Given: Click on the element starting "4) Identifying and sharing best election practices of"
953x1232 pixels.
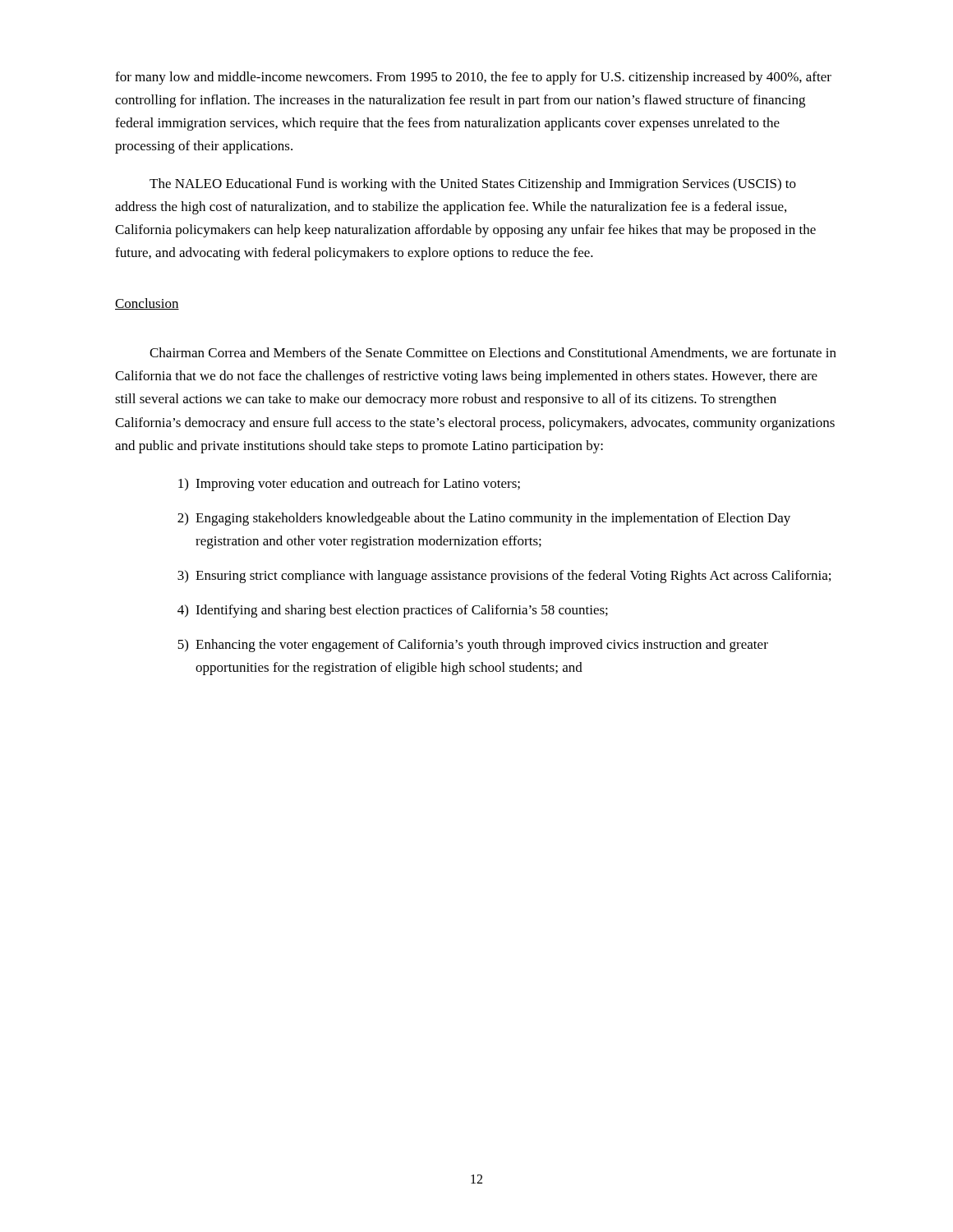Looking at the screenshot, I should pos(501,610).
